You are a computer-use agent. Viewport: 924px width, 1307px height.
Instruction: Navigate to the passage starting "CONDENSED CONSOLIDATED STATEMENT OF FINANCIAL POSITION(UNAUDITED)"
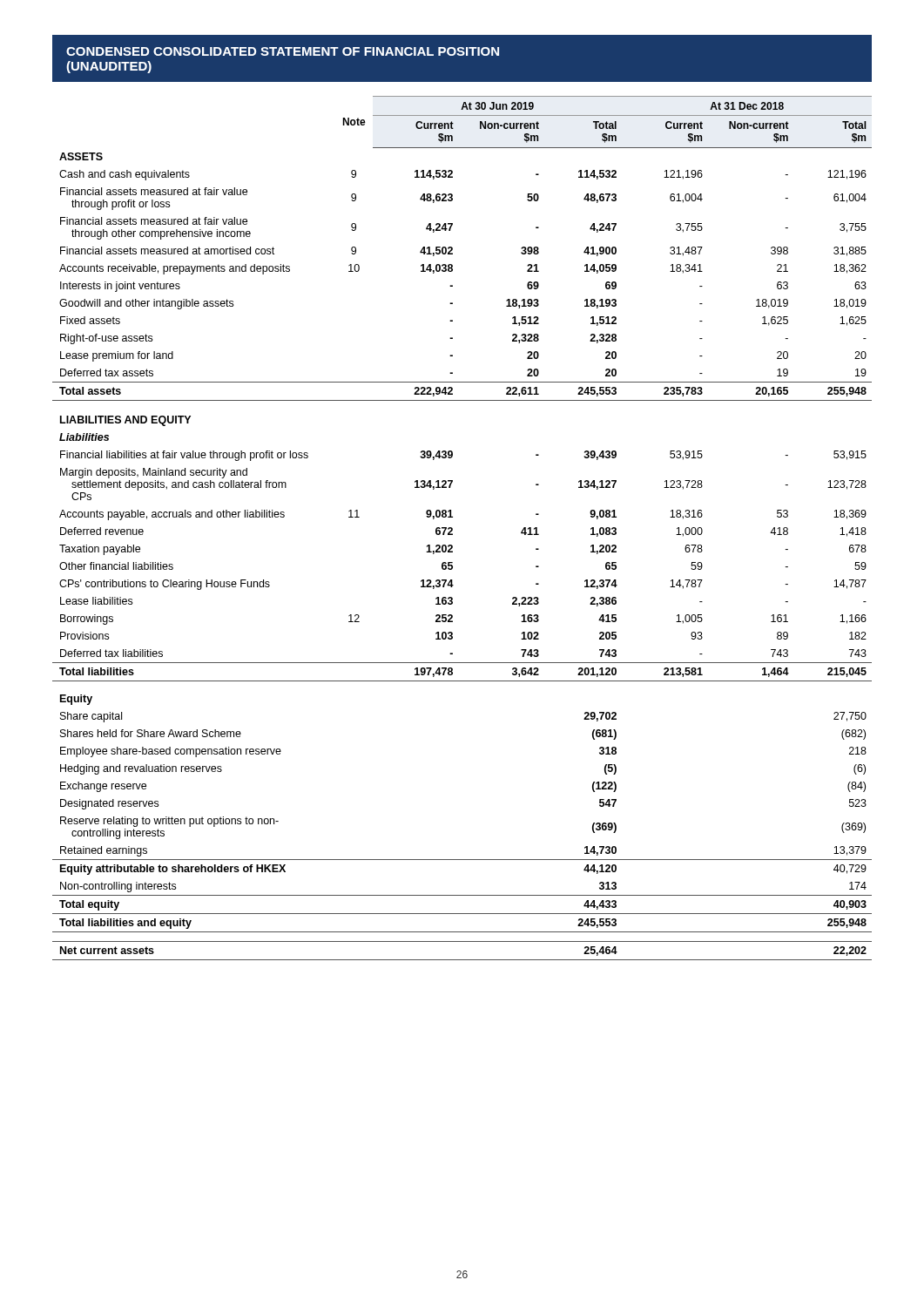click(283, 58)
